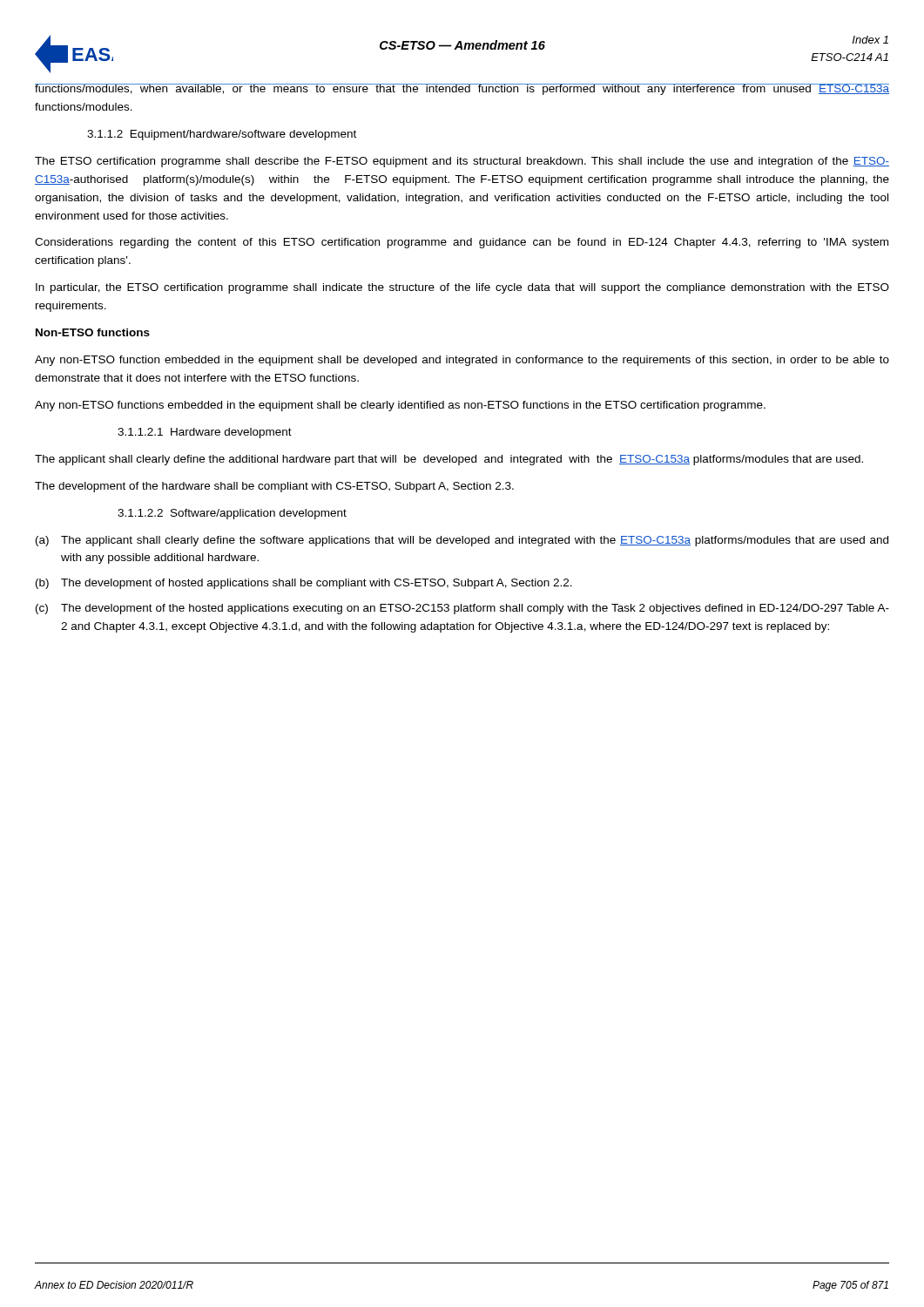Point to the block starting "functions/modules, when available, or"

462,98
